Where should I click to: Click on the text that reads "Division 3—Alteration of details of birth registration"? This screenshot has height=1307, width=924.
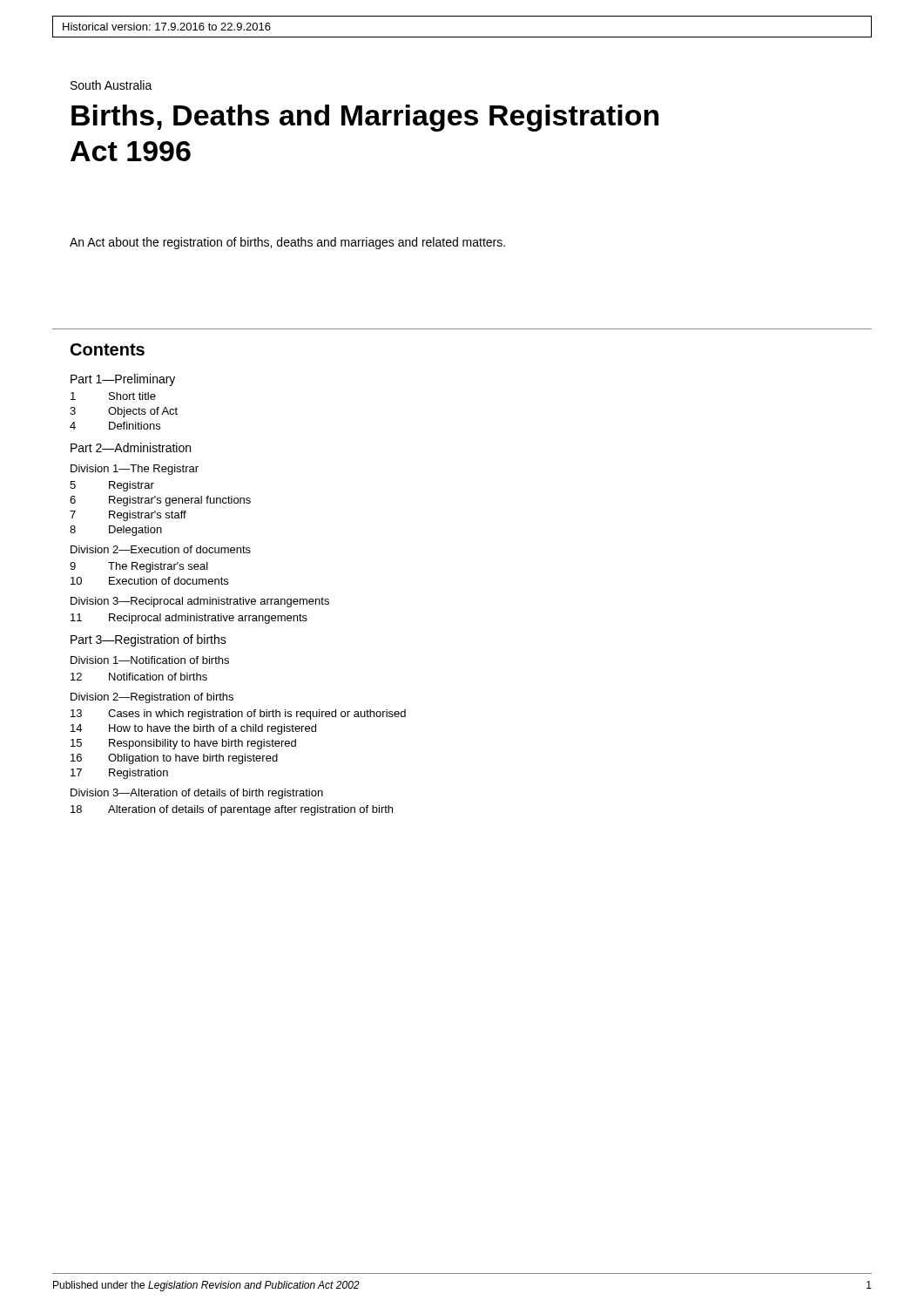tap(196, 792)
